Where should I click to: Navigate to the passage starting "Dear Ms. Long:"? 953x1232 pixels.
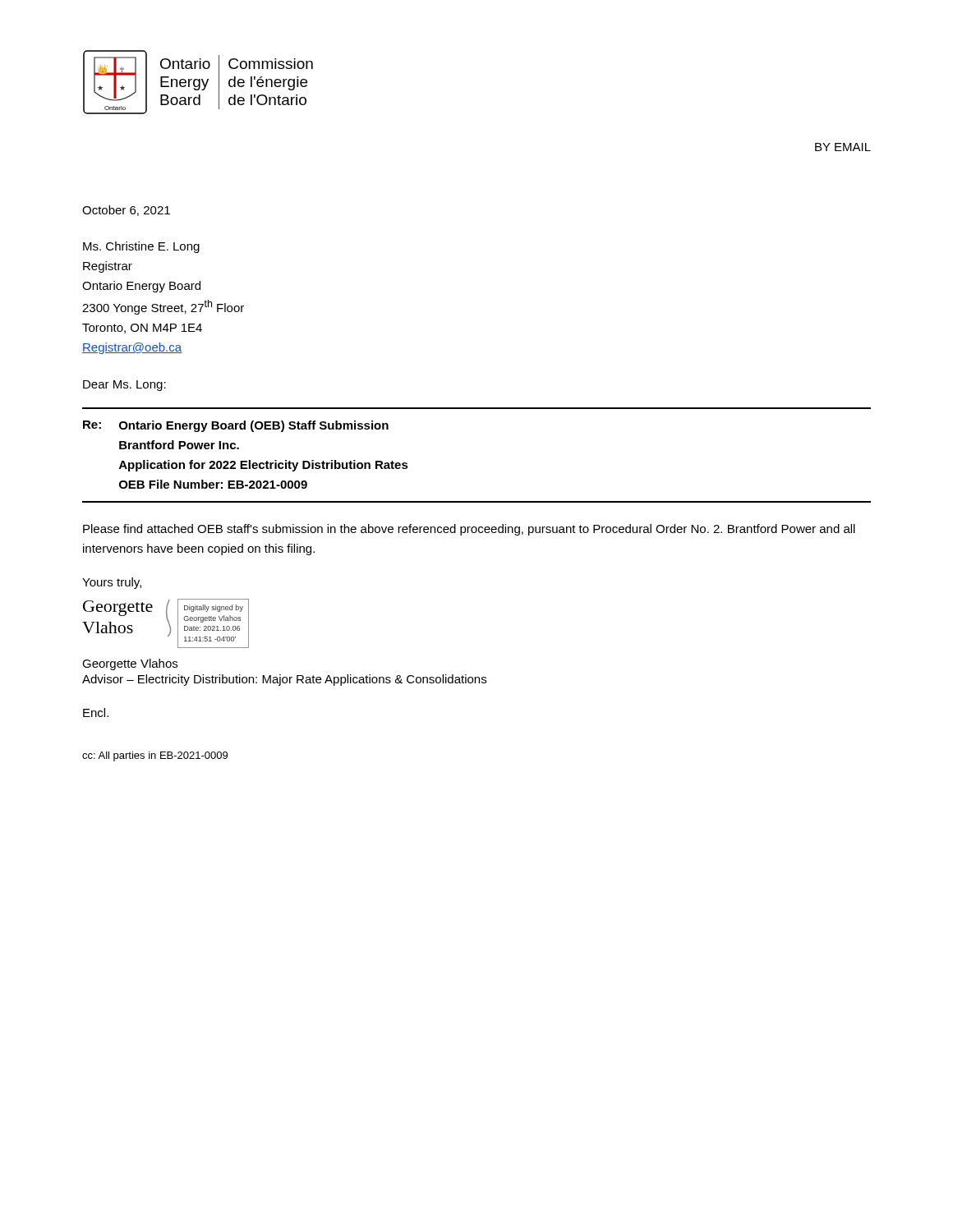tap(124, 384)
